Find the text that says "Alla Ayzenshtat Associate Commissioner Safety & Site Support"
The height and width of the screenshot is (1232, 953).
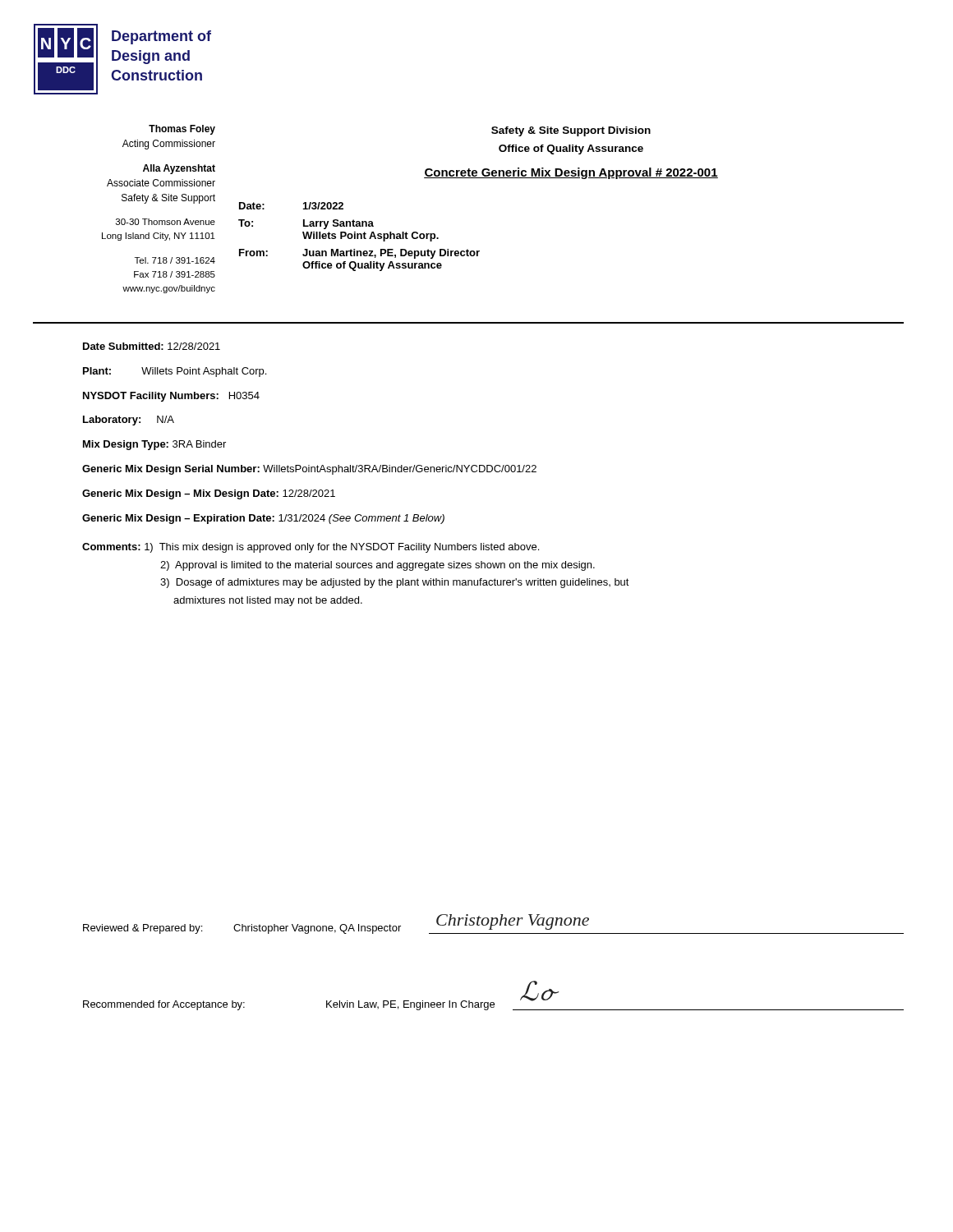(161, 183)
